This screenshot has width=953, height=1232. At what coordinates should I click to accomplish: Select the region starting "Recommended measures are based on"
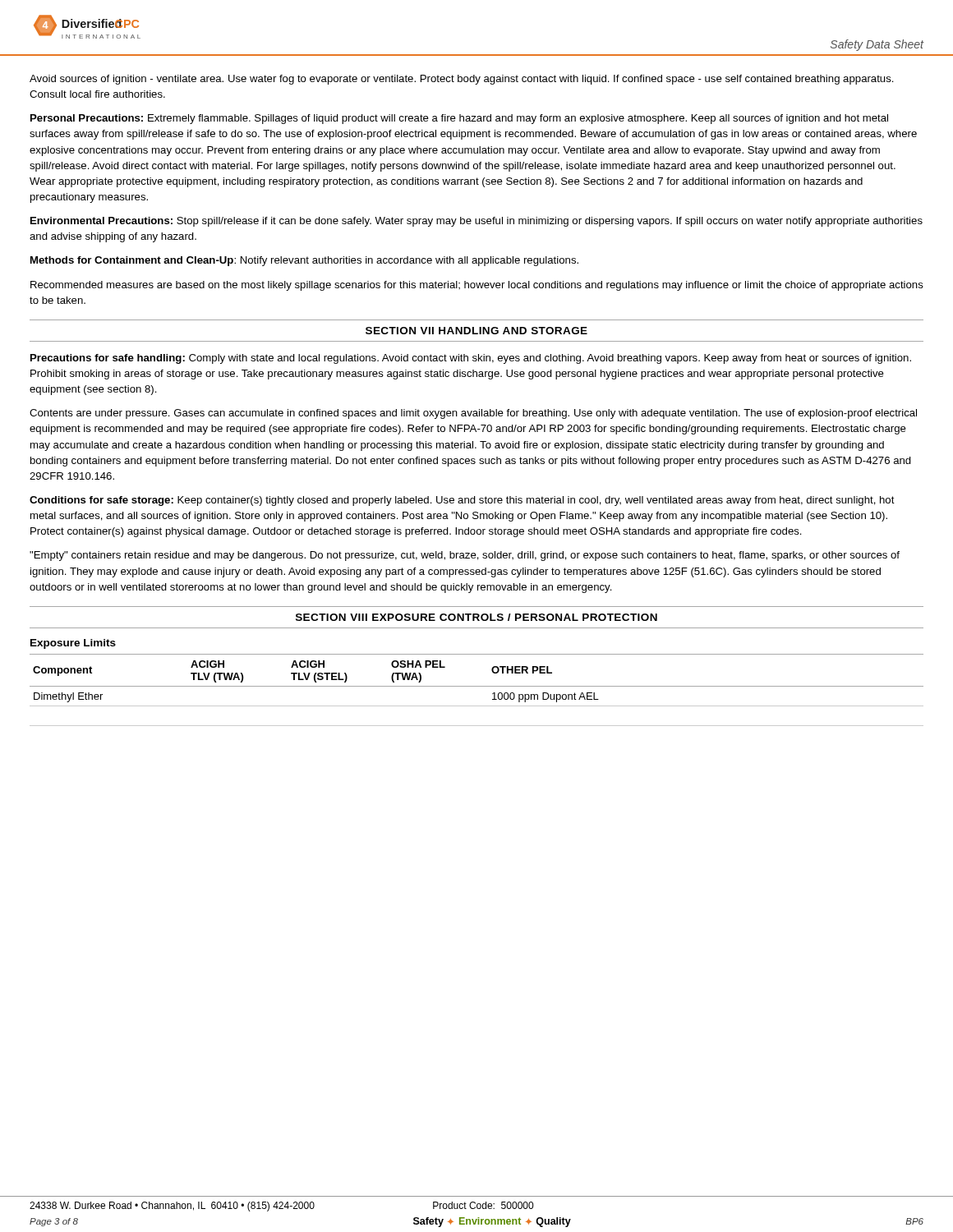coord(476,292)
